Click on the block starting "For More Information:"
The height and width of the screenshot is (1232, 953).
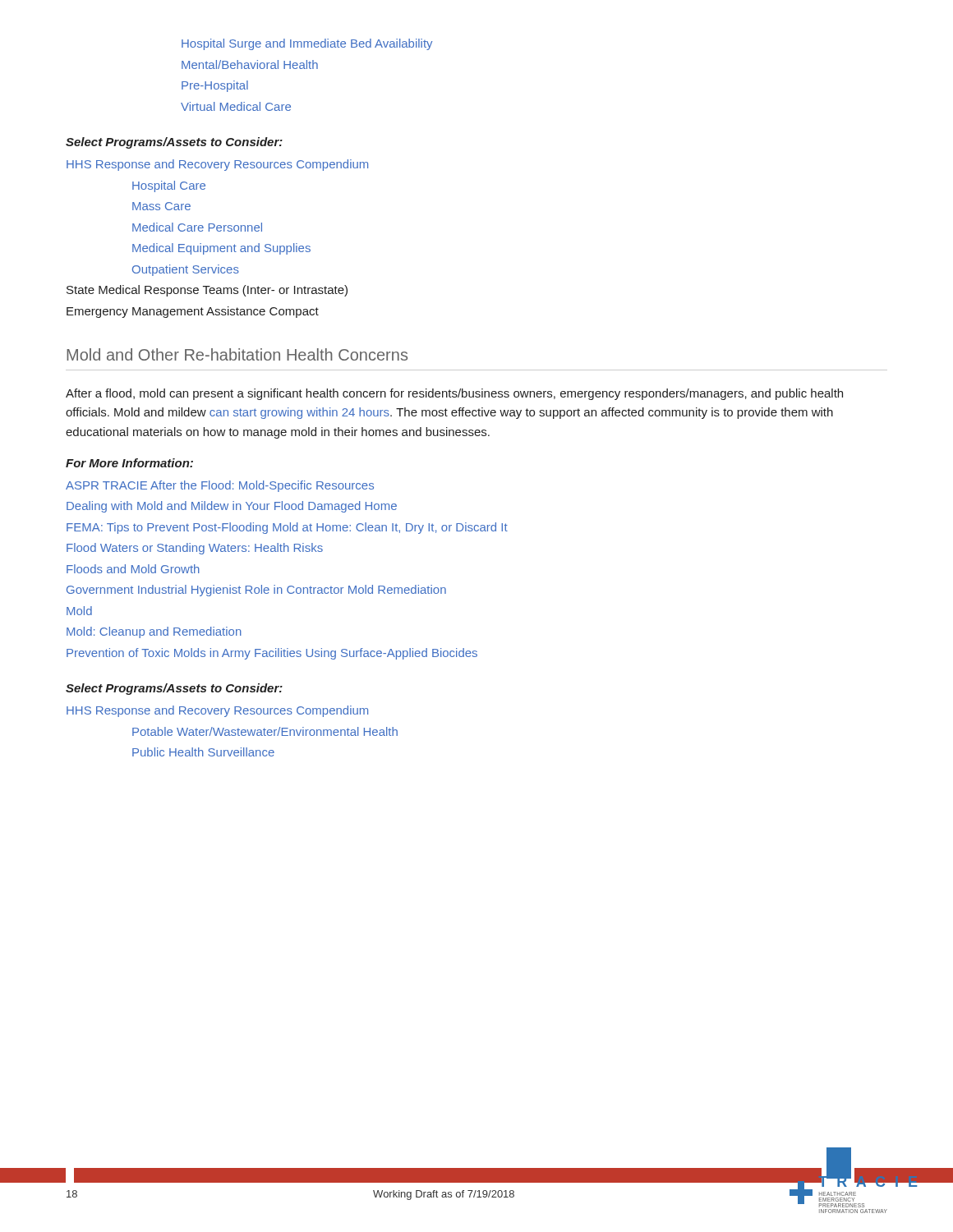pyautogui.click(x=130, y=463)
